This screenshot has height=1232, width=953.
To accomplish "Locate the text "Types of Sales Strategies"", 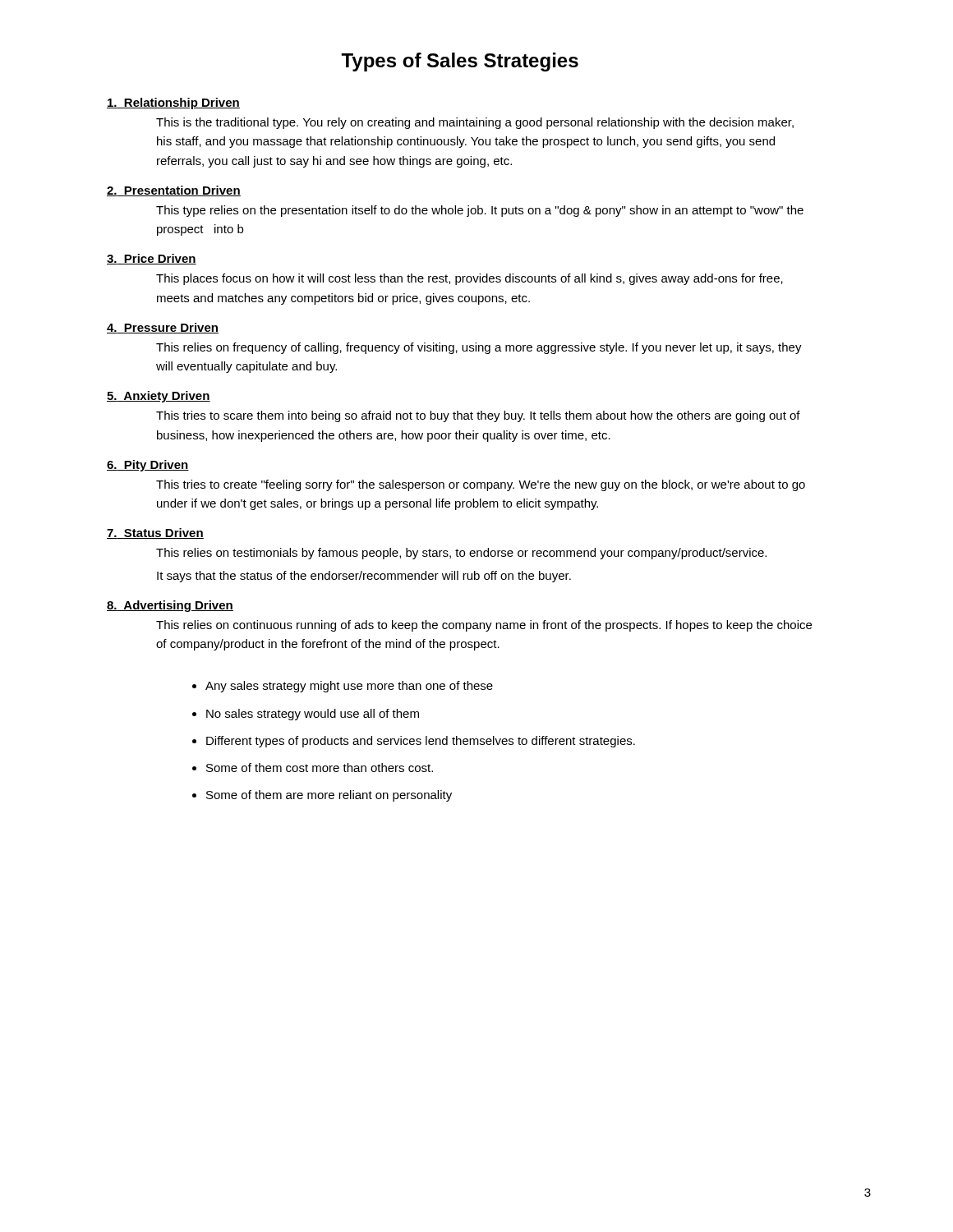I will coord(460,60).
